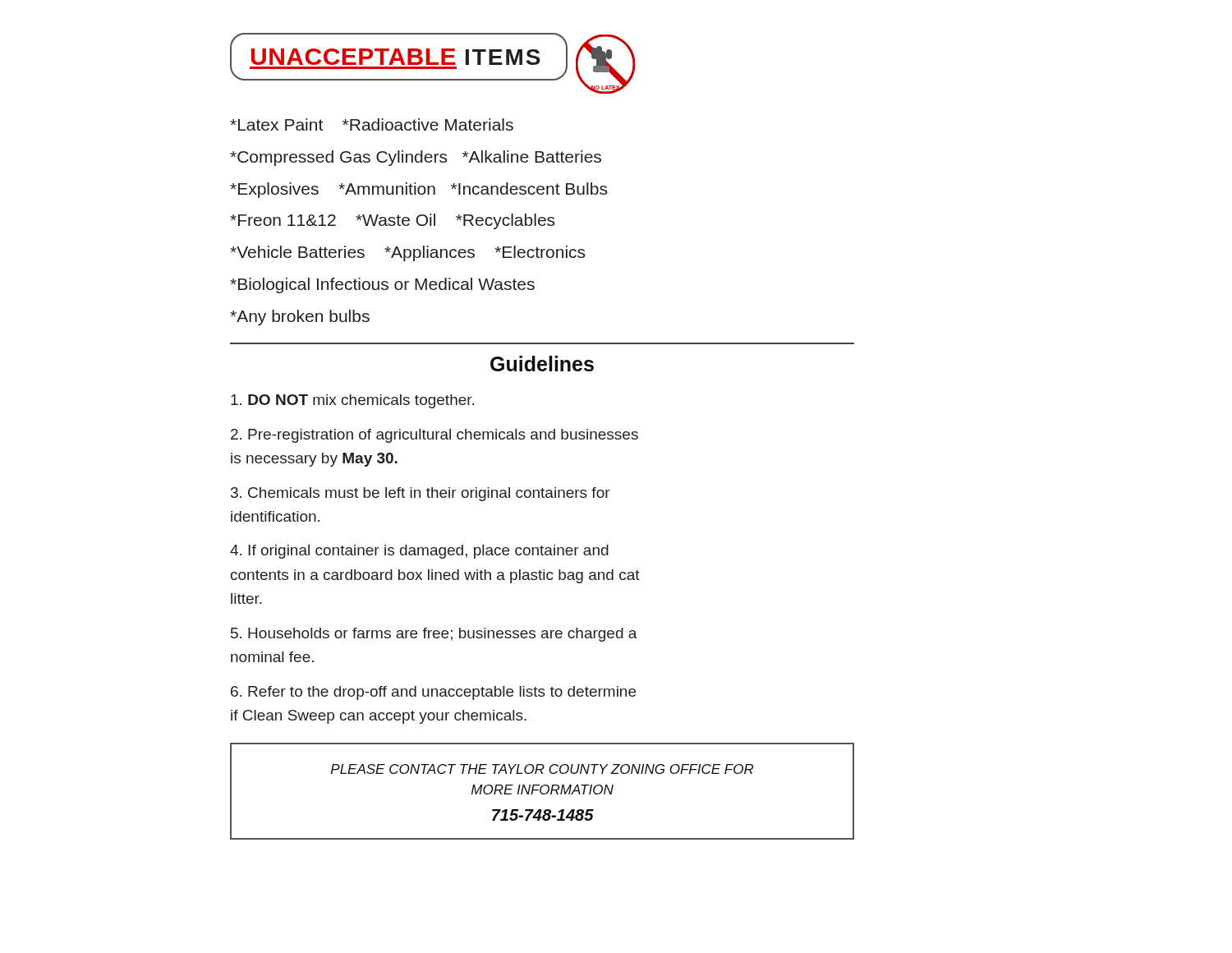Locate the element starting "*Freon 11&12 *Waste Oil *Recyclables"
This screenshot has height=953, width=1232.
click(393, 220)
